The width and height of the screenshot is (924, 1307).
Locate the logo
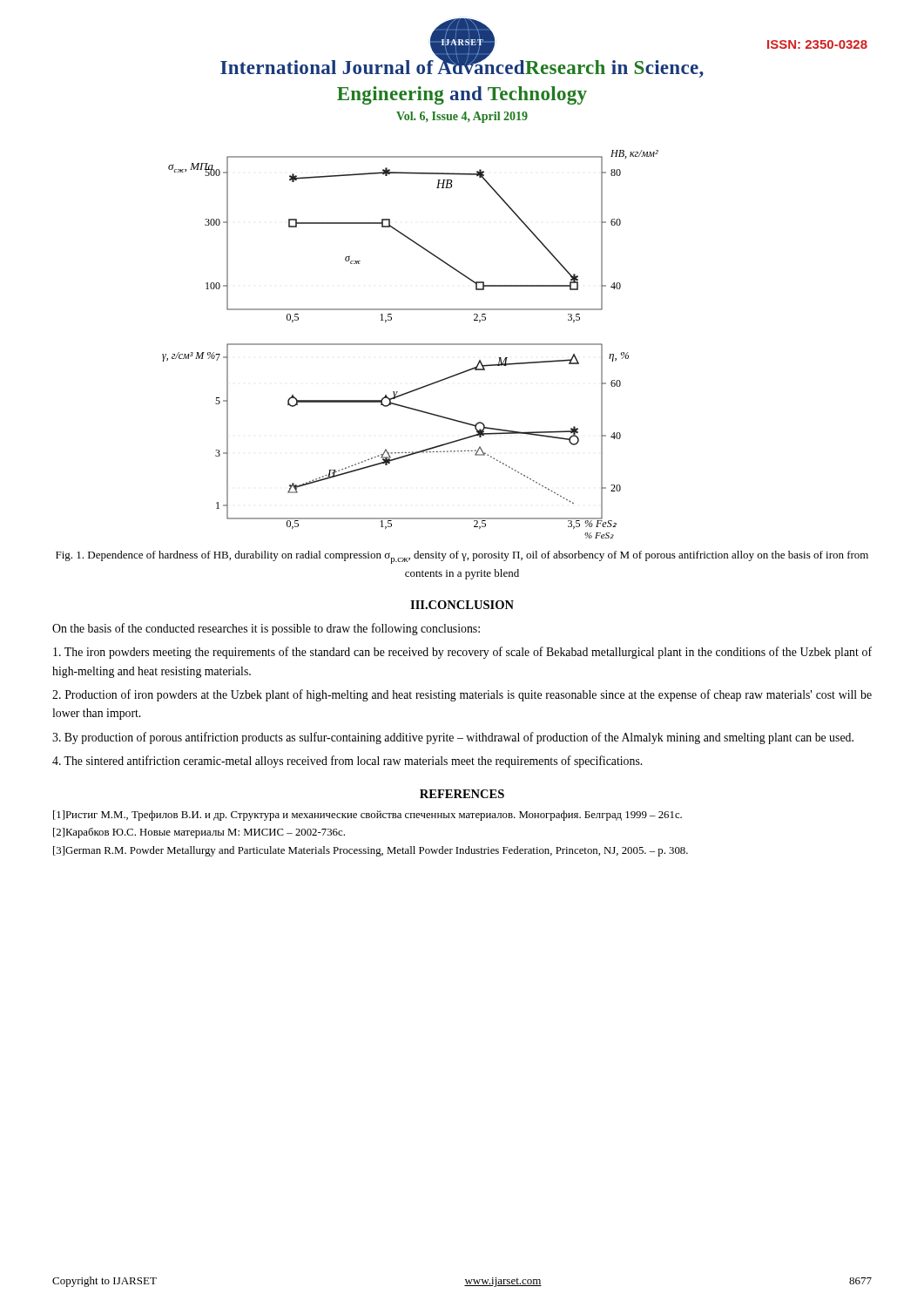tap(462, 34)
